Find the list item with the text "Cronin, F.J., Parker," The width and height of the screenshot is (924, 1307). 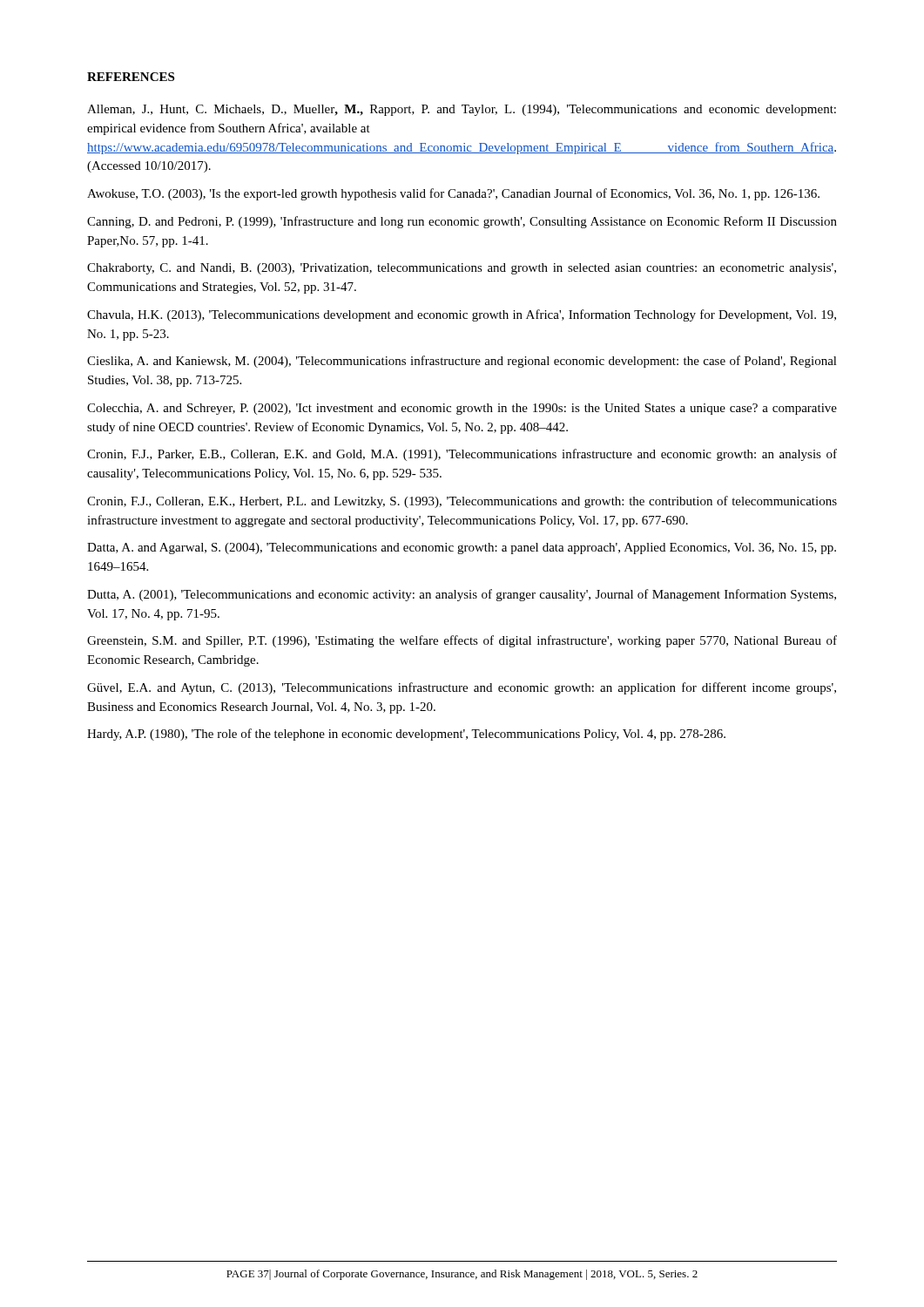pos(462,464)
